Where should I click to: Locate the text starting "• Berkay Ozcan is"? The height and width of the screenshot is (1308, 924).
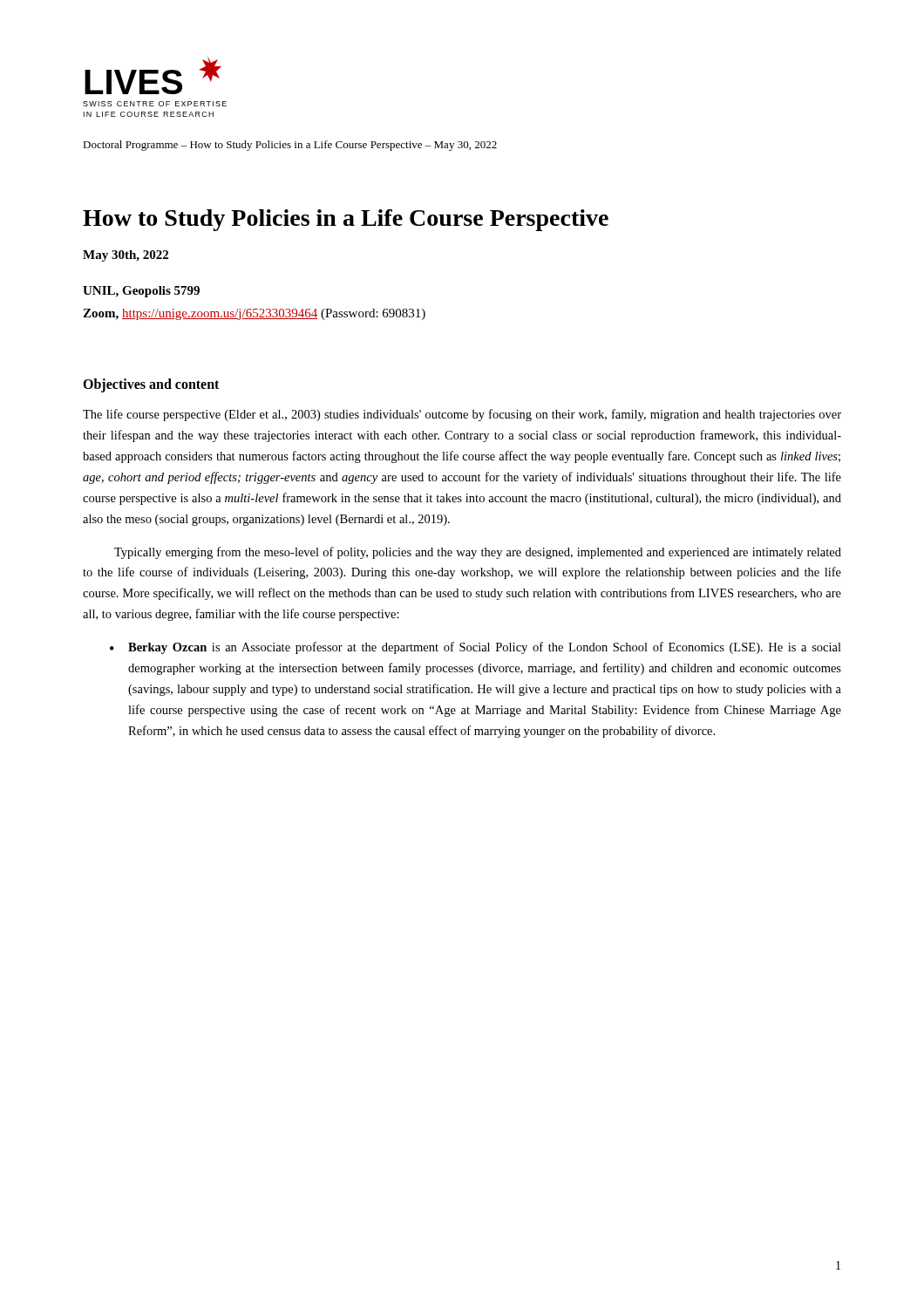click(475, 690)
